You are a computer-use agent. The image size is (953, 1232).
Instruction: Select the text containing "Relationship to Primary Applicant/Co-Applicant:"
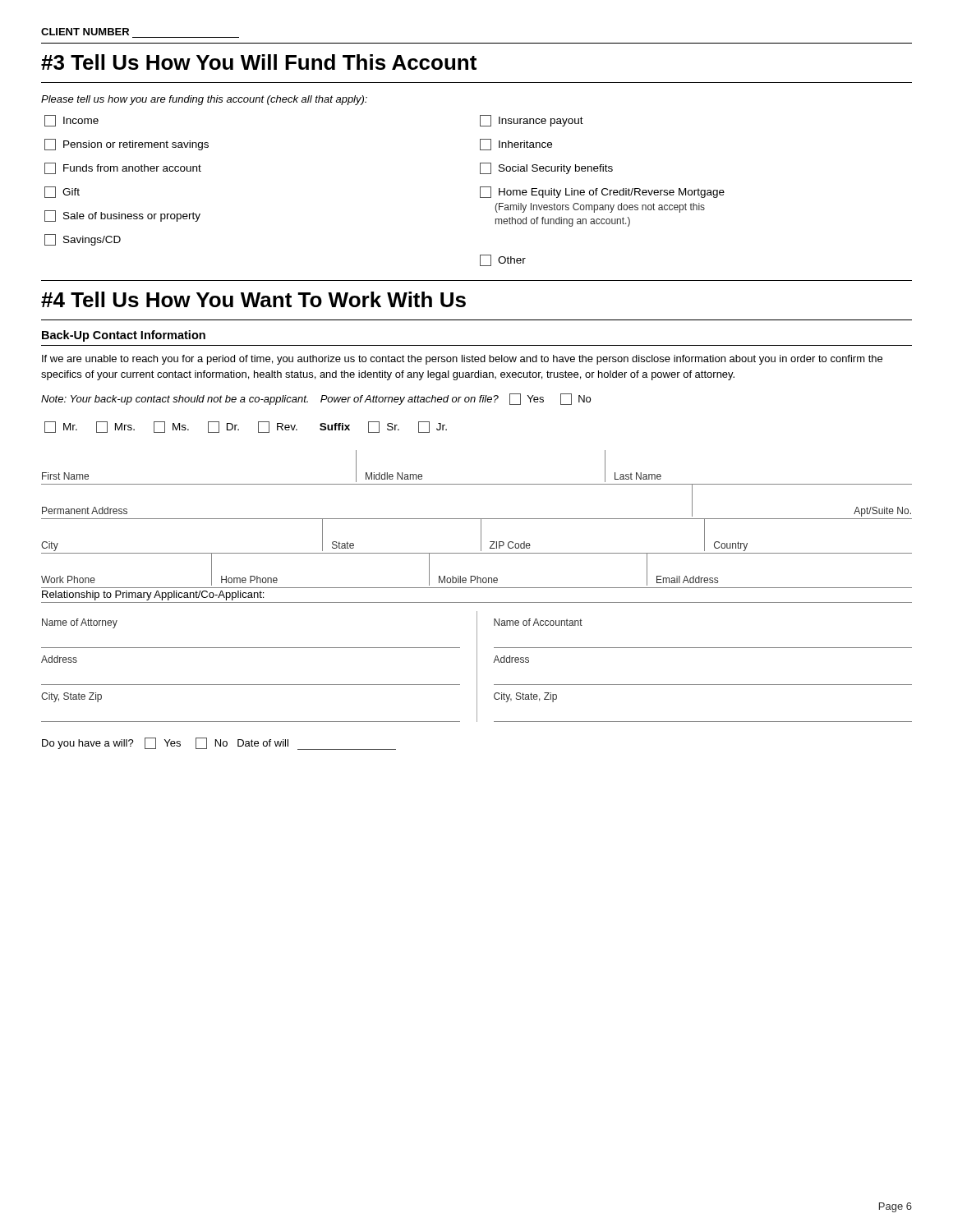point(360,594)
